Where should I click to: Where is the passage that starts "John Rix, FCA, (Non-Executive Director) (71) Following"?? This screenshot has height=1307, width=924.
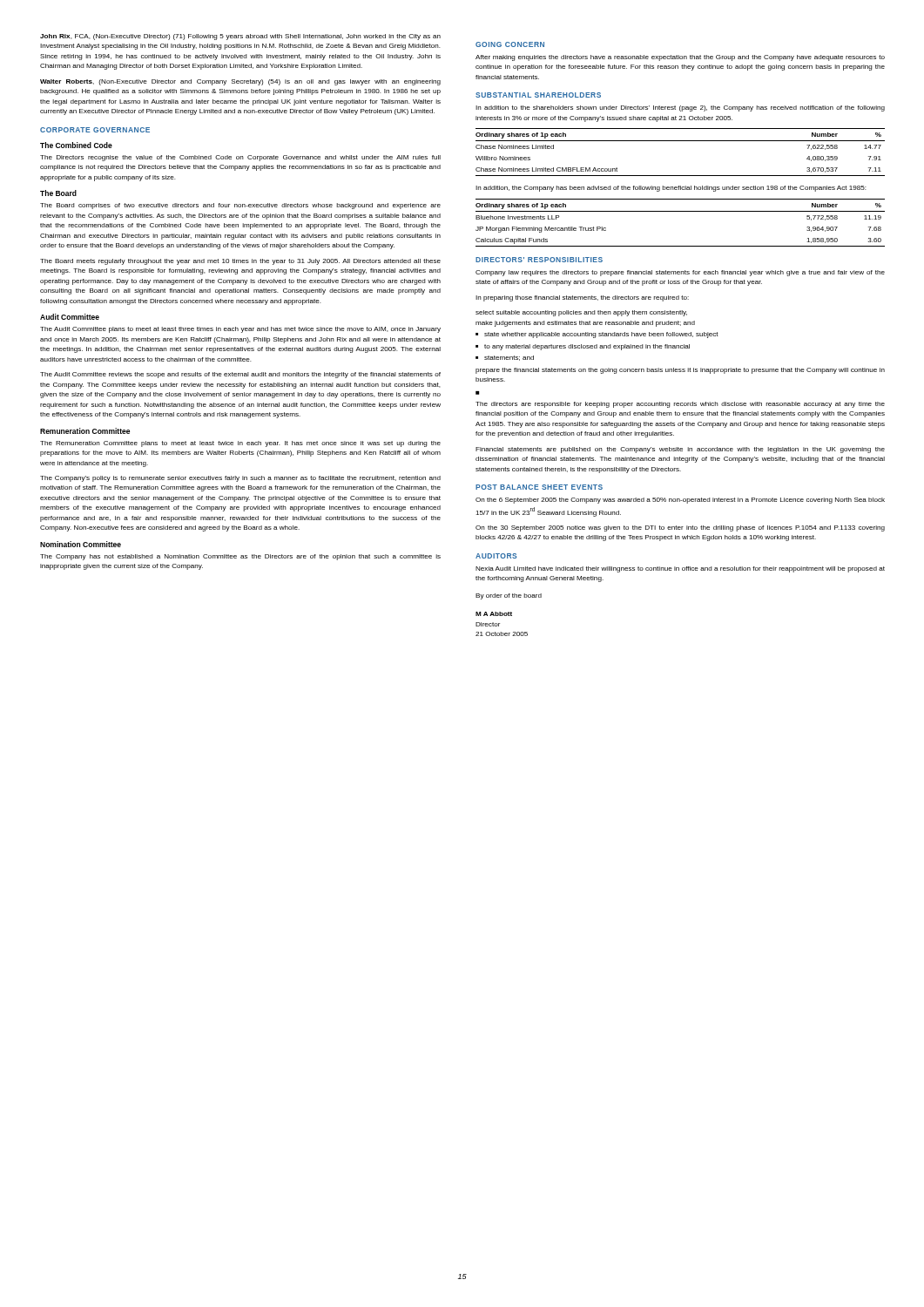click(240, 51)
